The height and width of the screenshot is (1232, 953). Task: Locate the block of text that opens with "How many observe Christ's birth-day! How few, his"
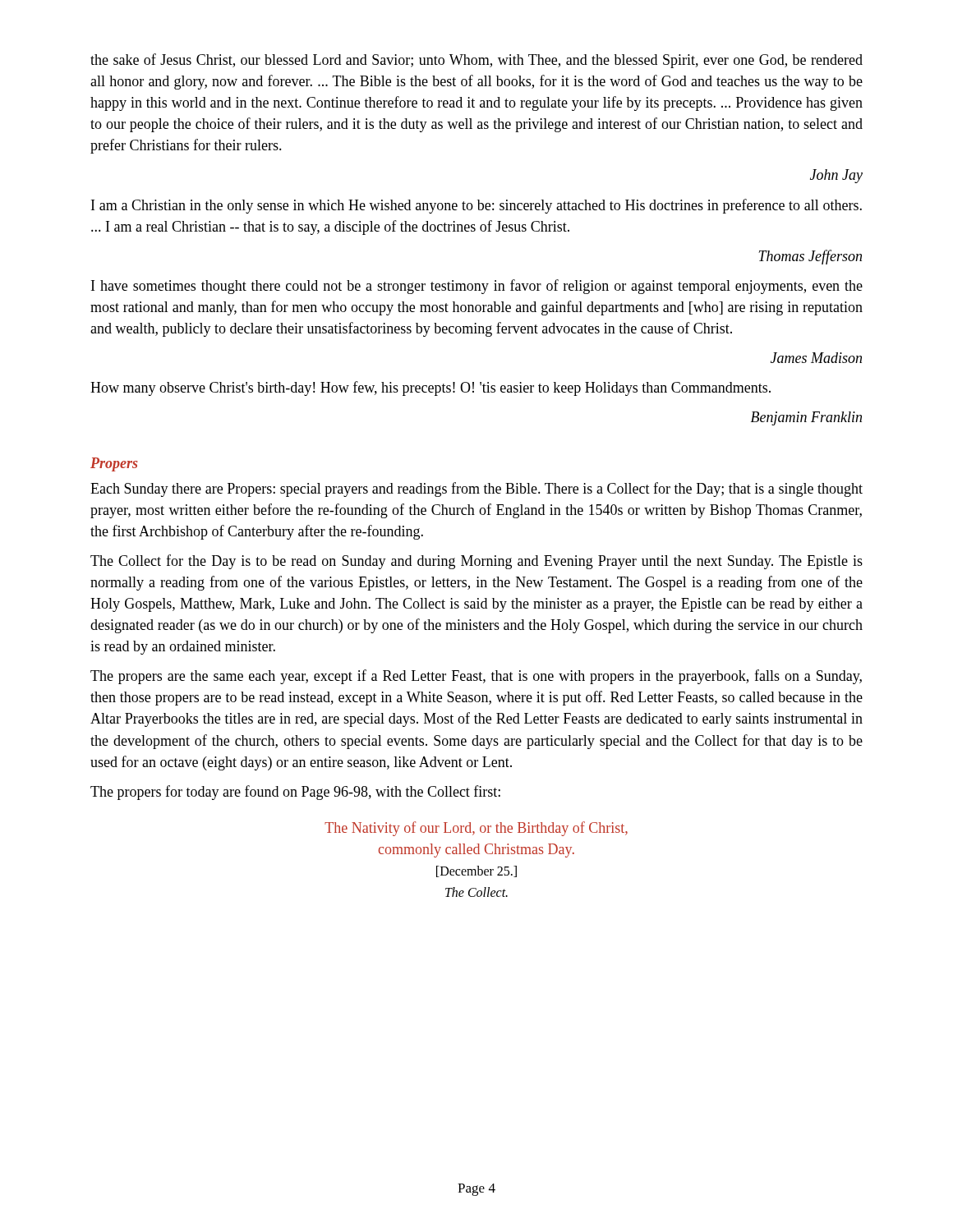click(x=476, y=388)
